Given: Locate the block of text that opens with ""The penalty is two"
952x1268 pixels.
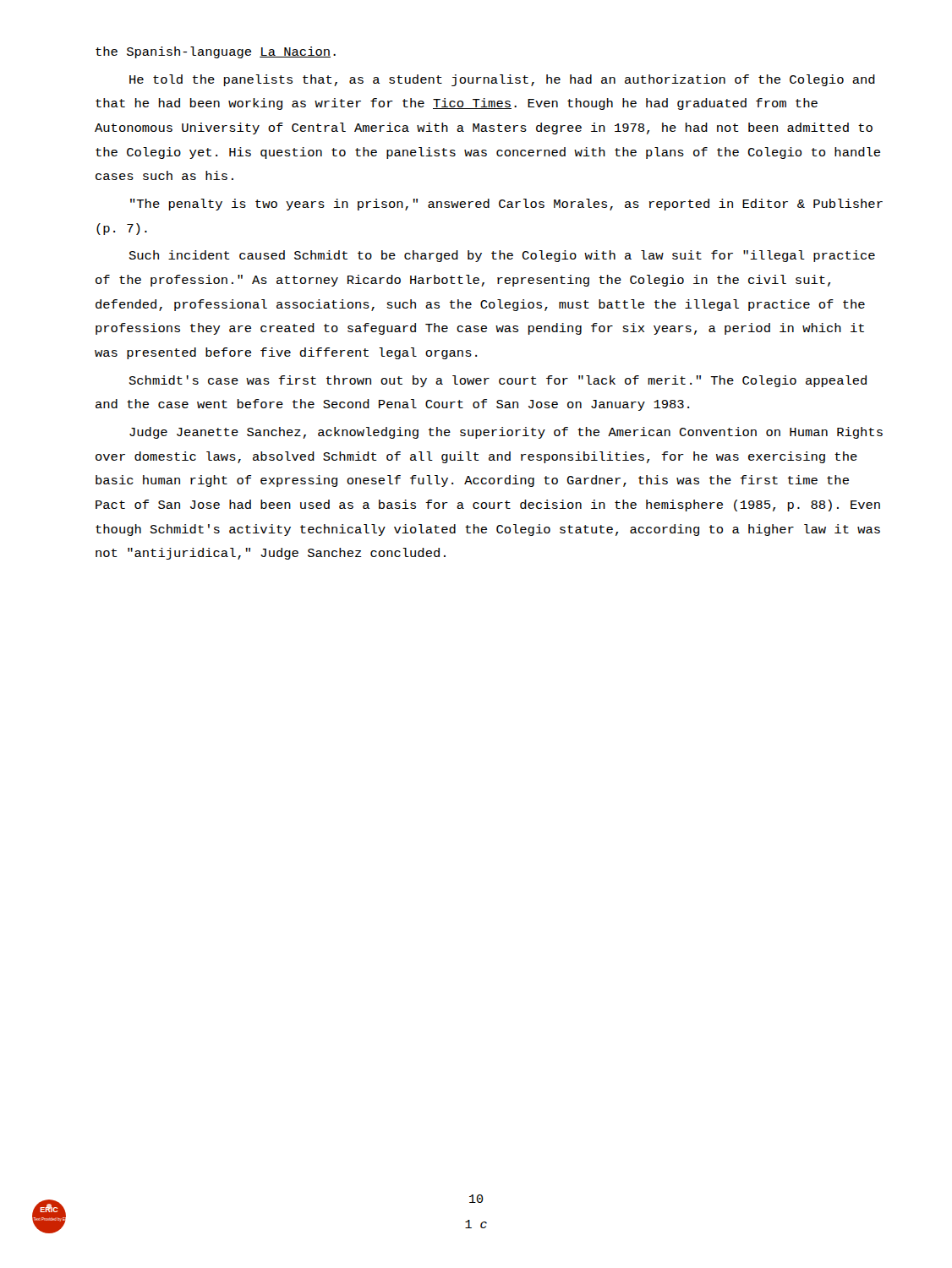Looking at the screenshot, I should tap(489, 217).
